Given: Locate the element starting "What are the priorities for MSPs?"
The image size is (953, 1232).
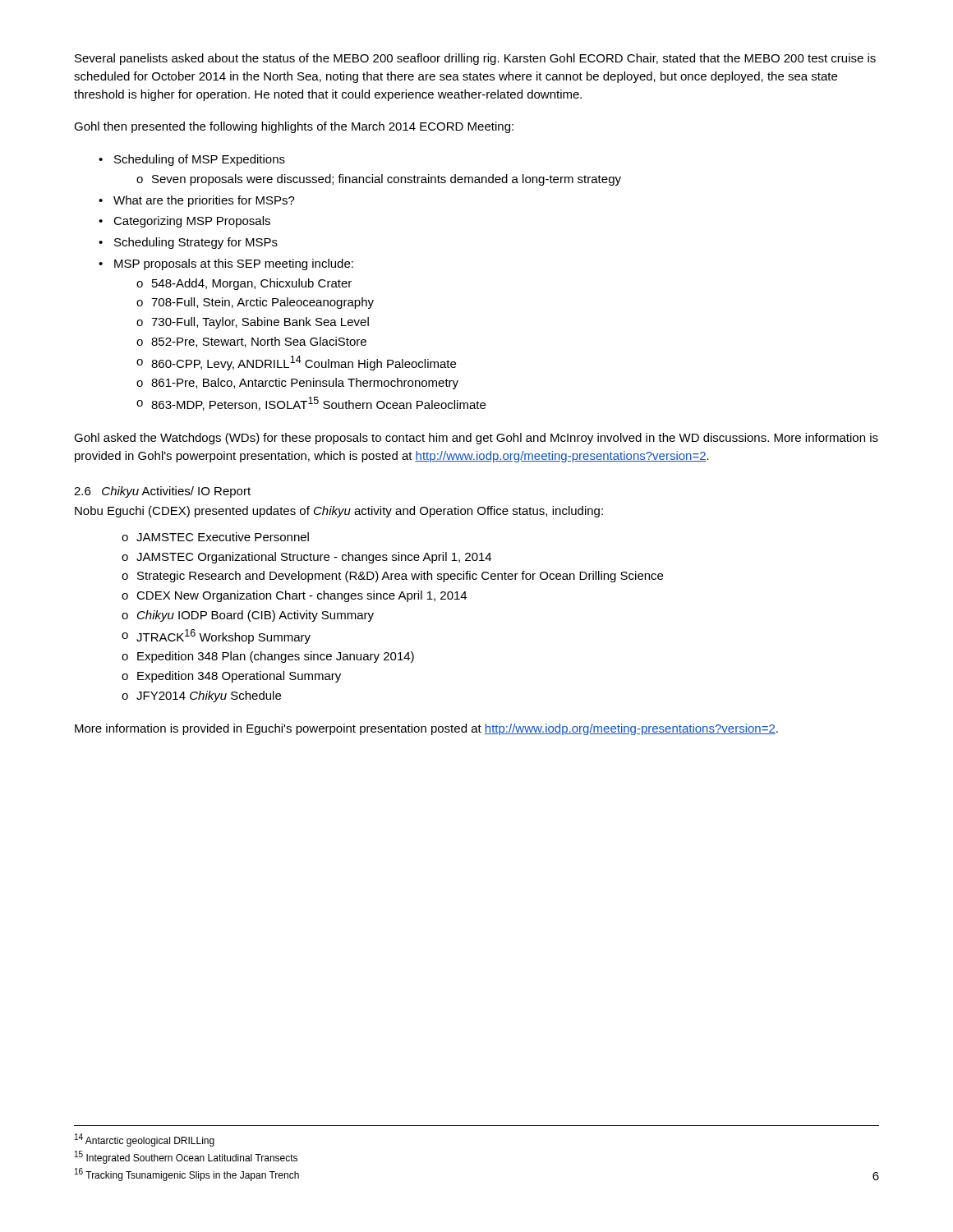Looking at the screenshot, I should click(x=204, y=200).
